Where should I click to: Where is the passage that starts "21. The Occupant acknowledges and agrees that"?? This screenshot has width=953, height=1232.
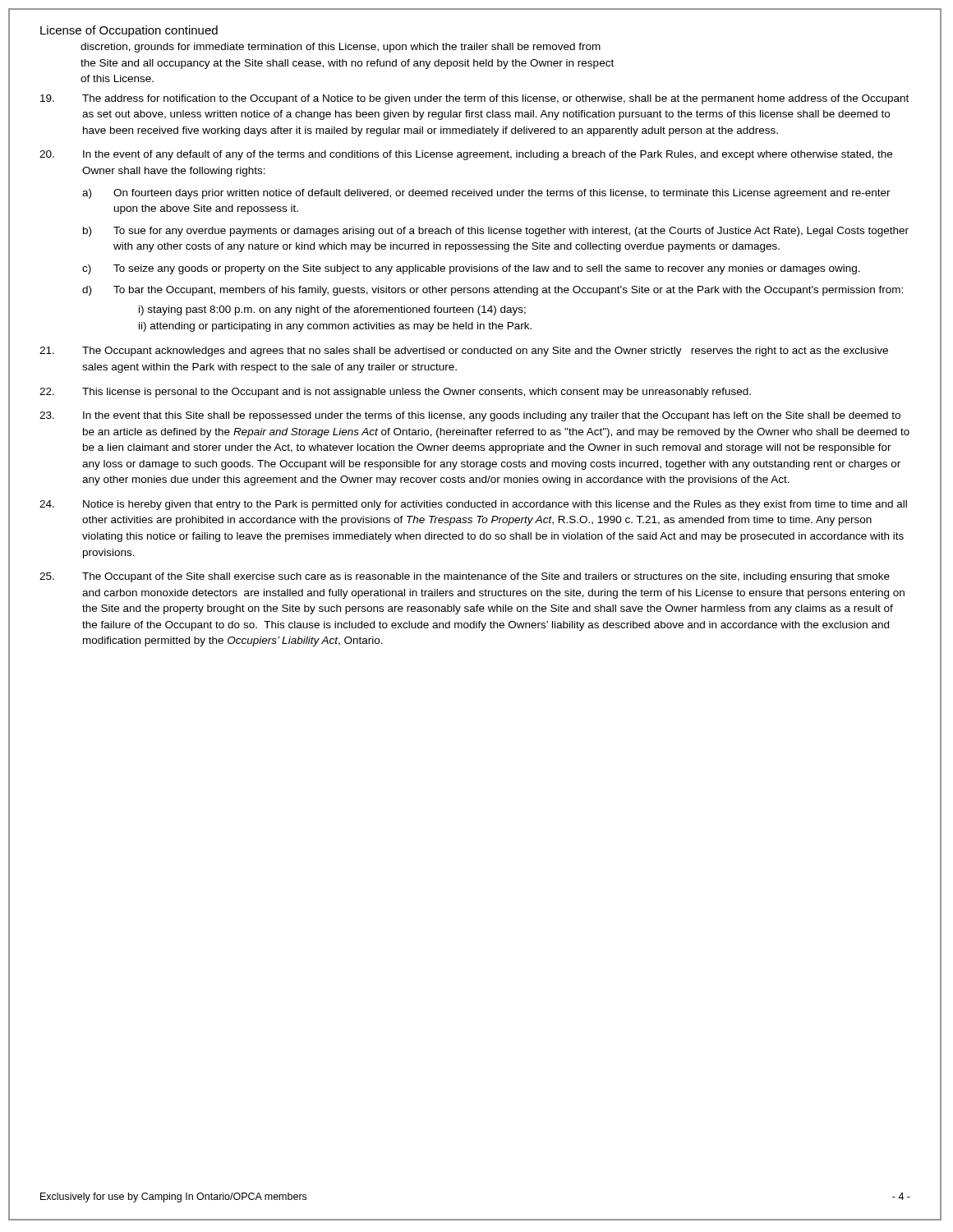pyautogui.click(x=475, y=359)
